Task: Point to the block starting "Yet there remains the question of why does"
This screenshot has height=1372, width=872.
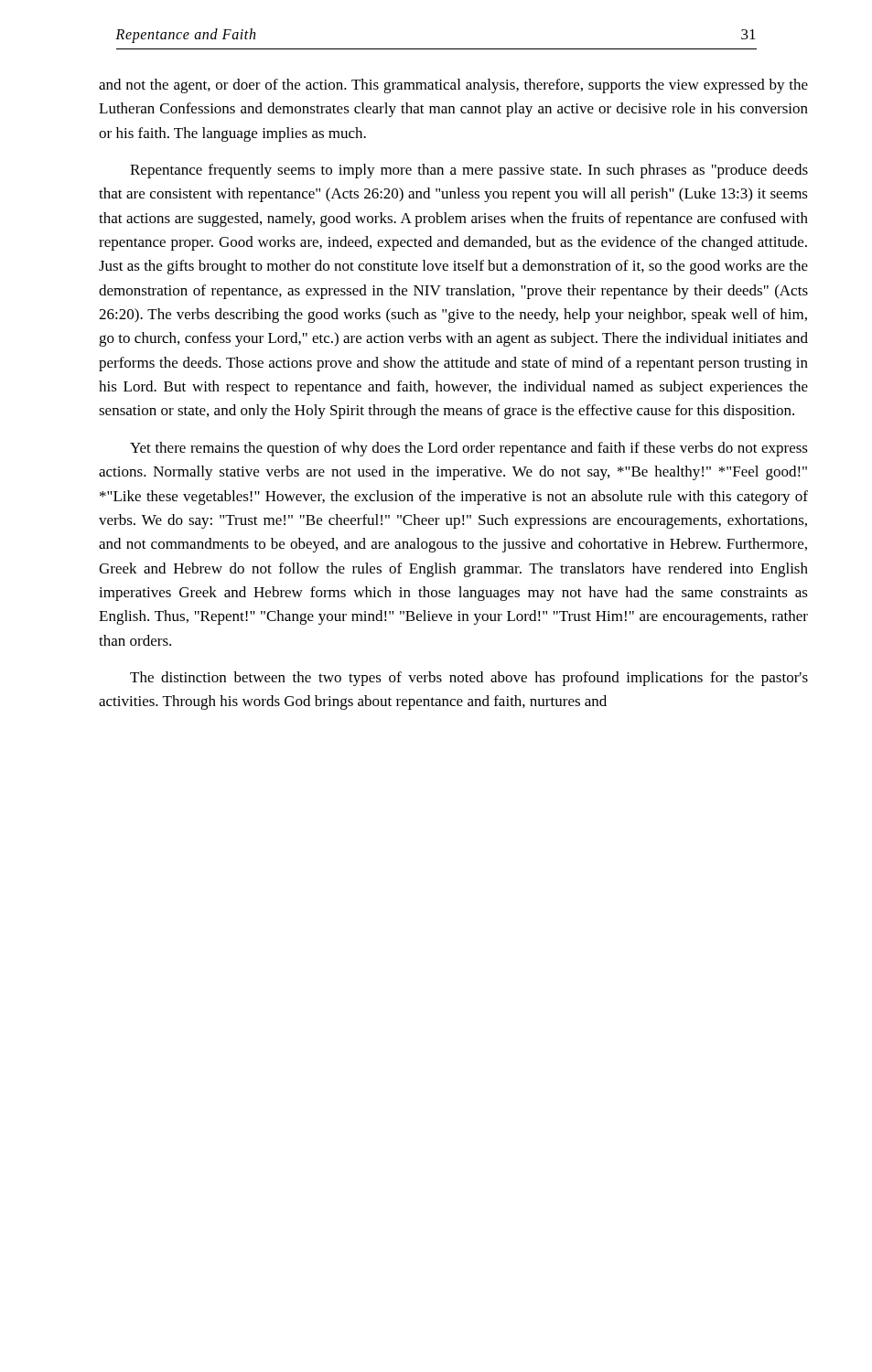Action: 453,544
